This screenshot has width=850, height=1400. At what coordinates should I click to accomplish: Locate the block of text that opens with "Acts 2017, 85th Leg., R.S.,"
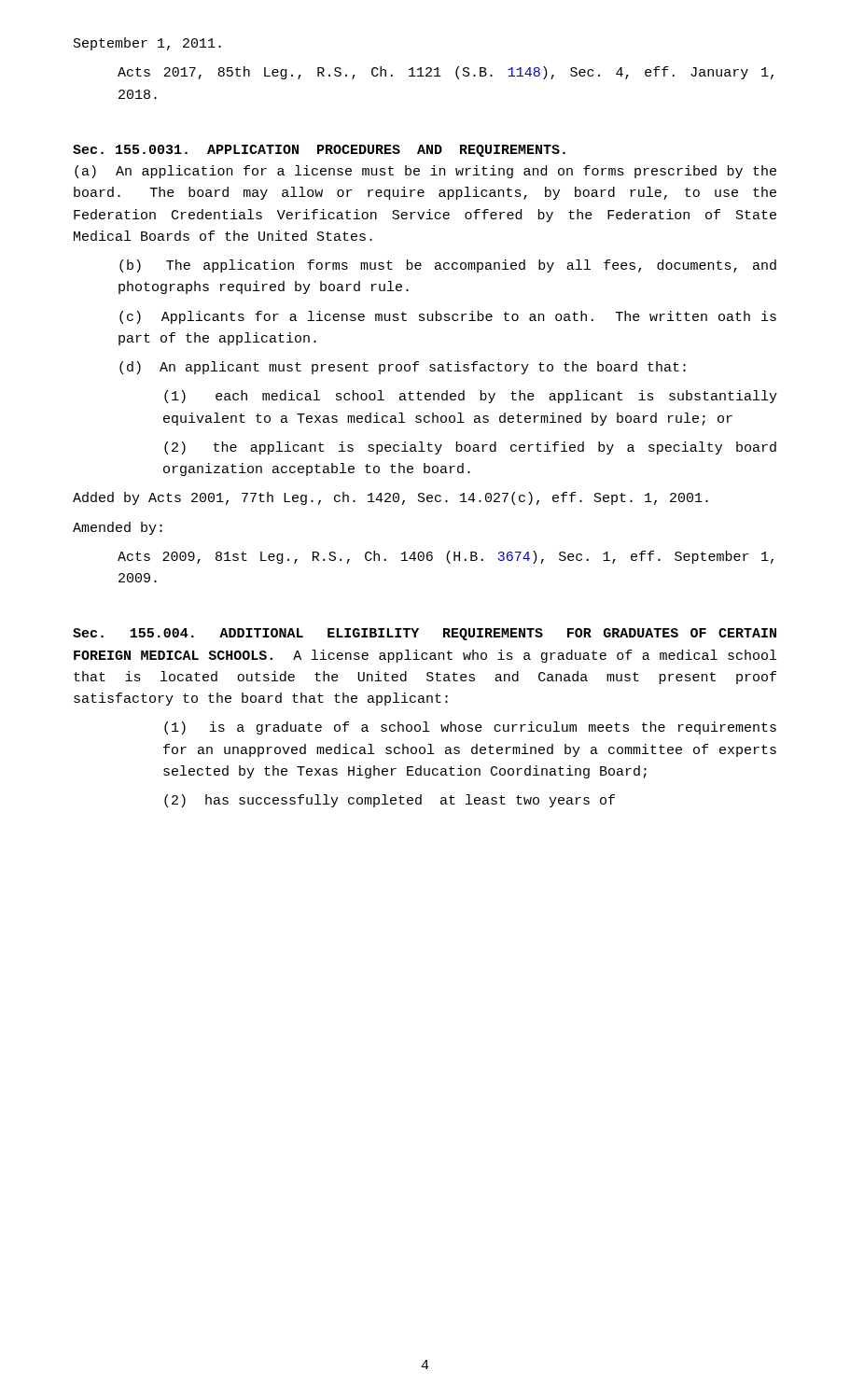coord(425,84)
